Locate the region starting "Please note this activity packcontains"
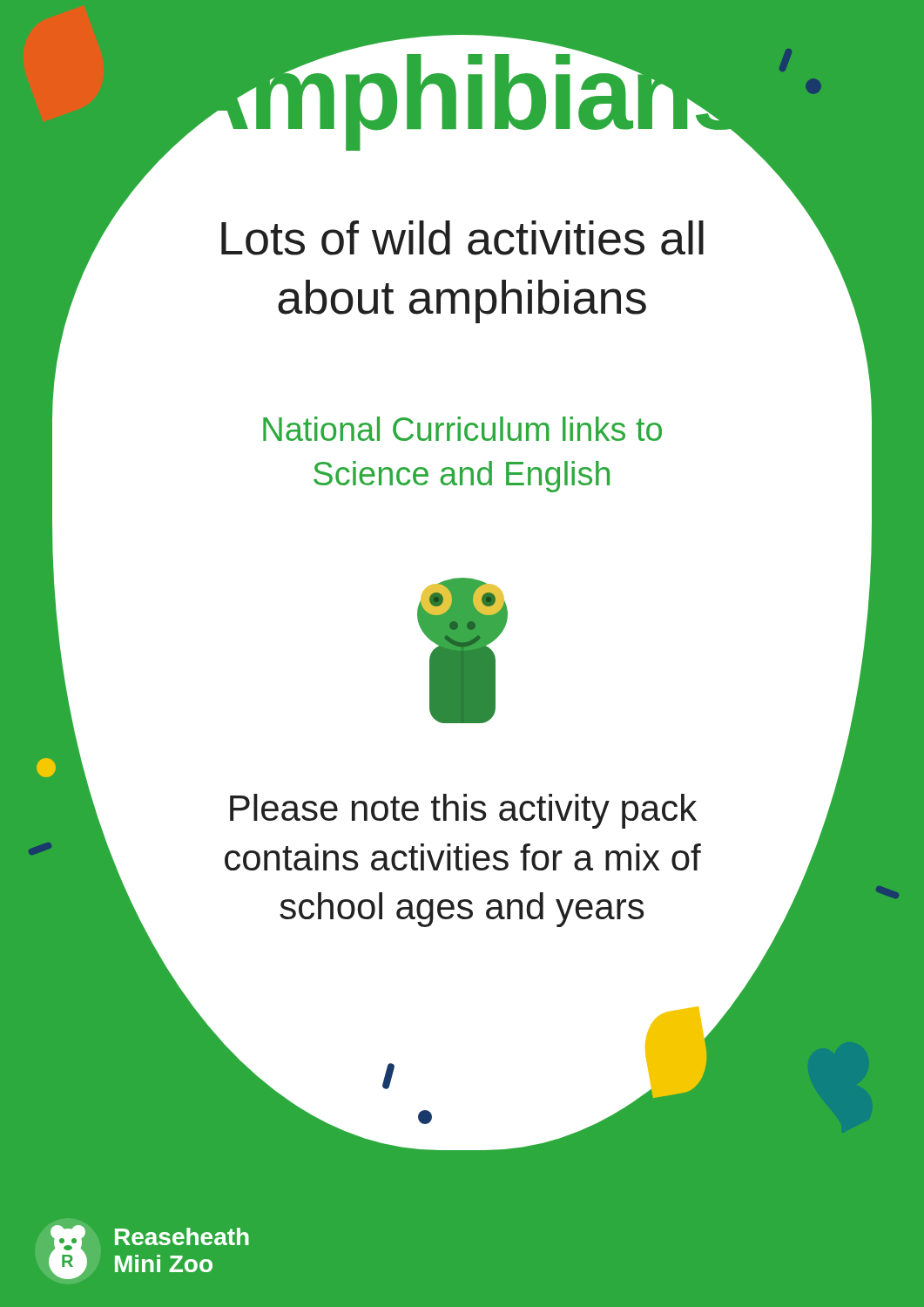 coord(462,858)
